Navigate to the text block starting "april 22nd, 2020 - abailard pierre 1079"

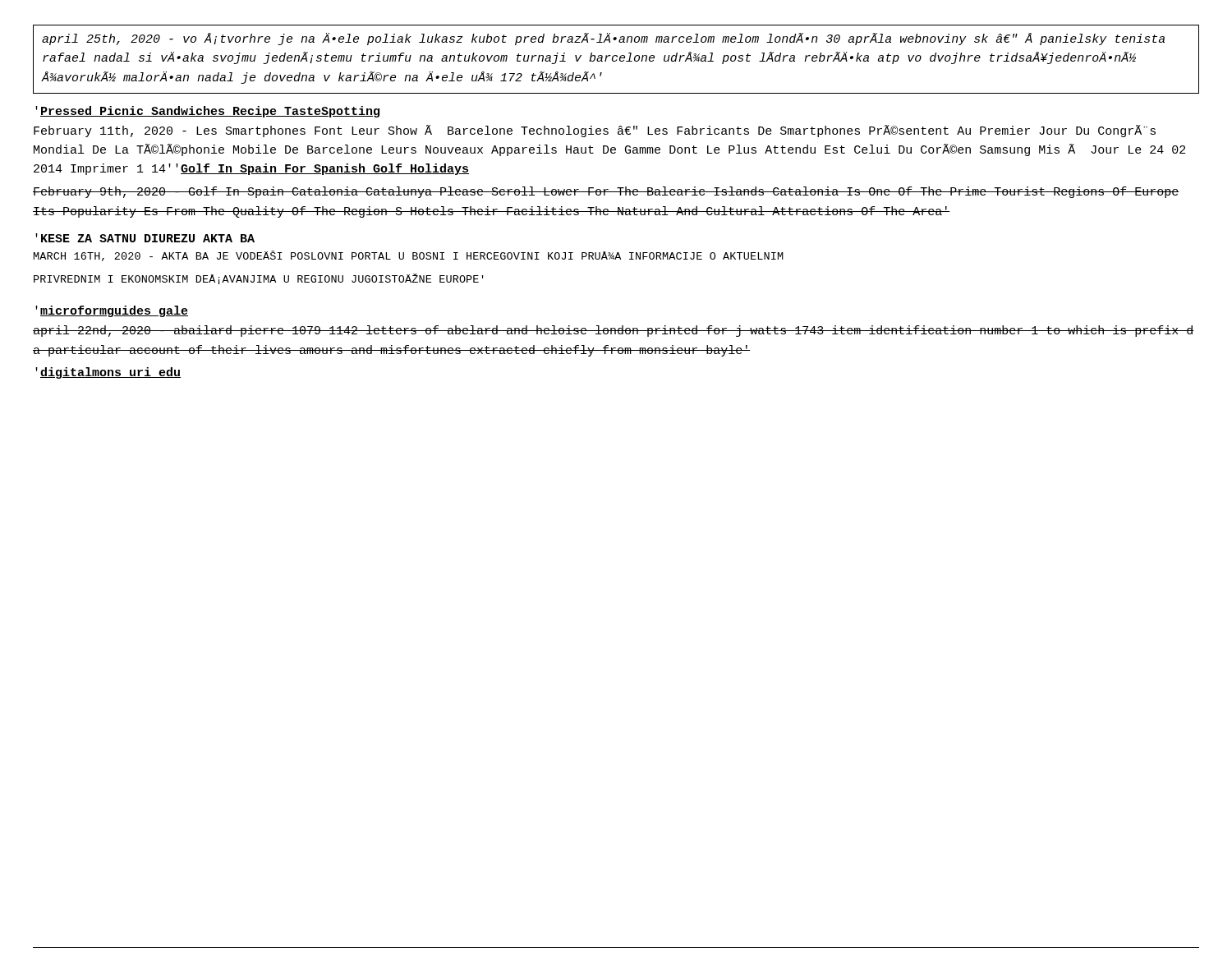[613, 341]
